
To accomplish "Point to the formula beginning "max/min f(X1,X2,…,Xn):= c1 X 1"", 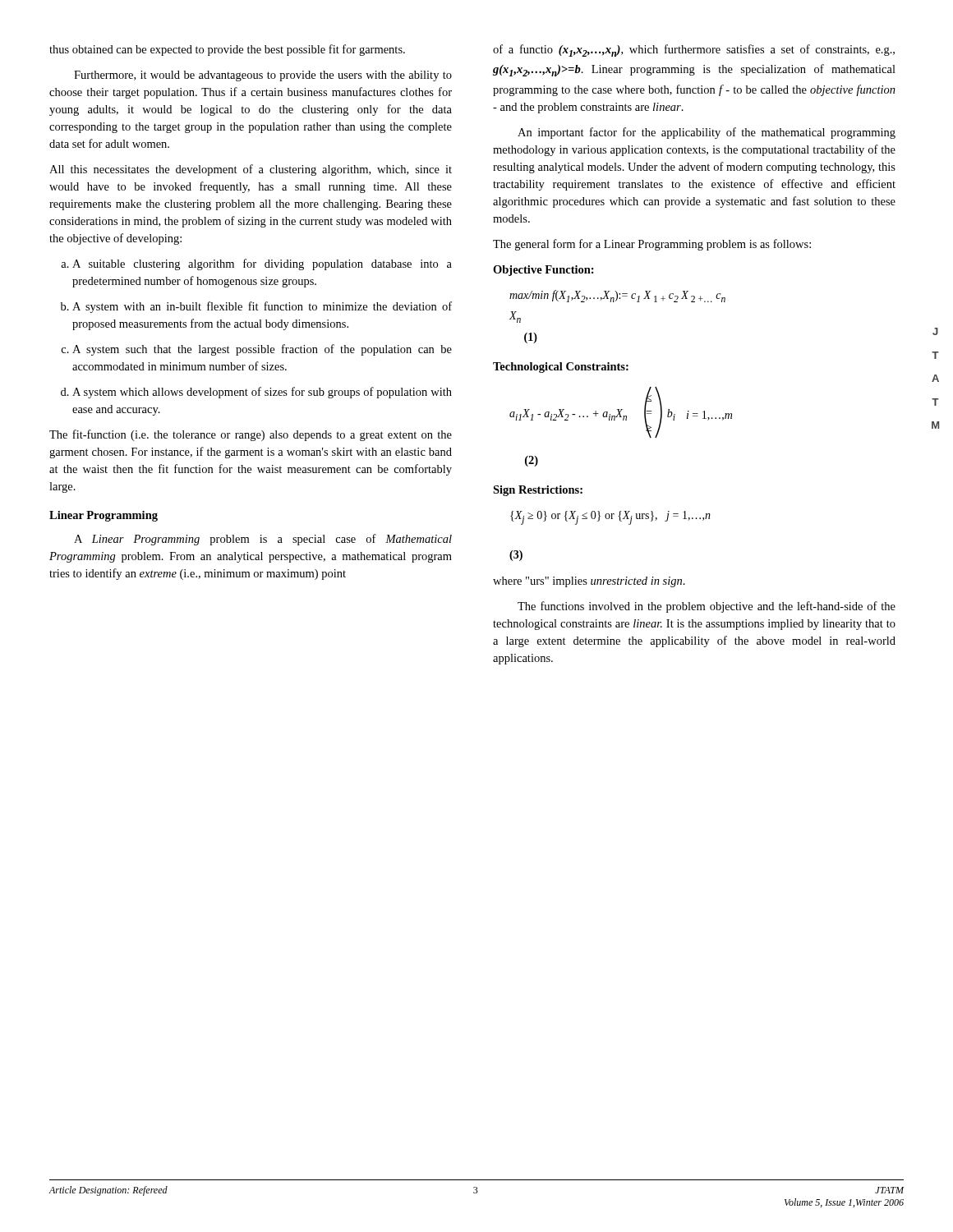I will (617, 296).
